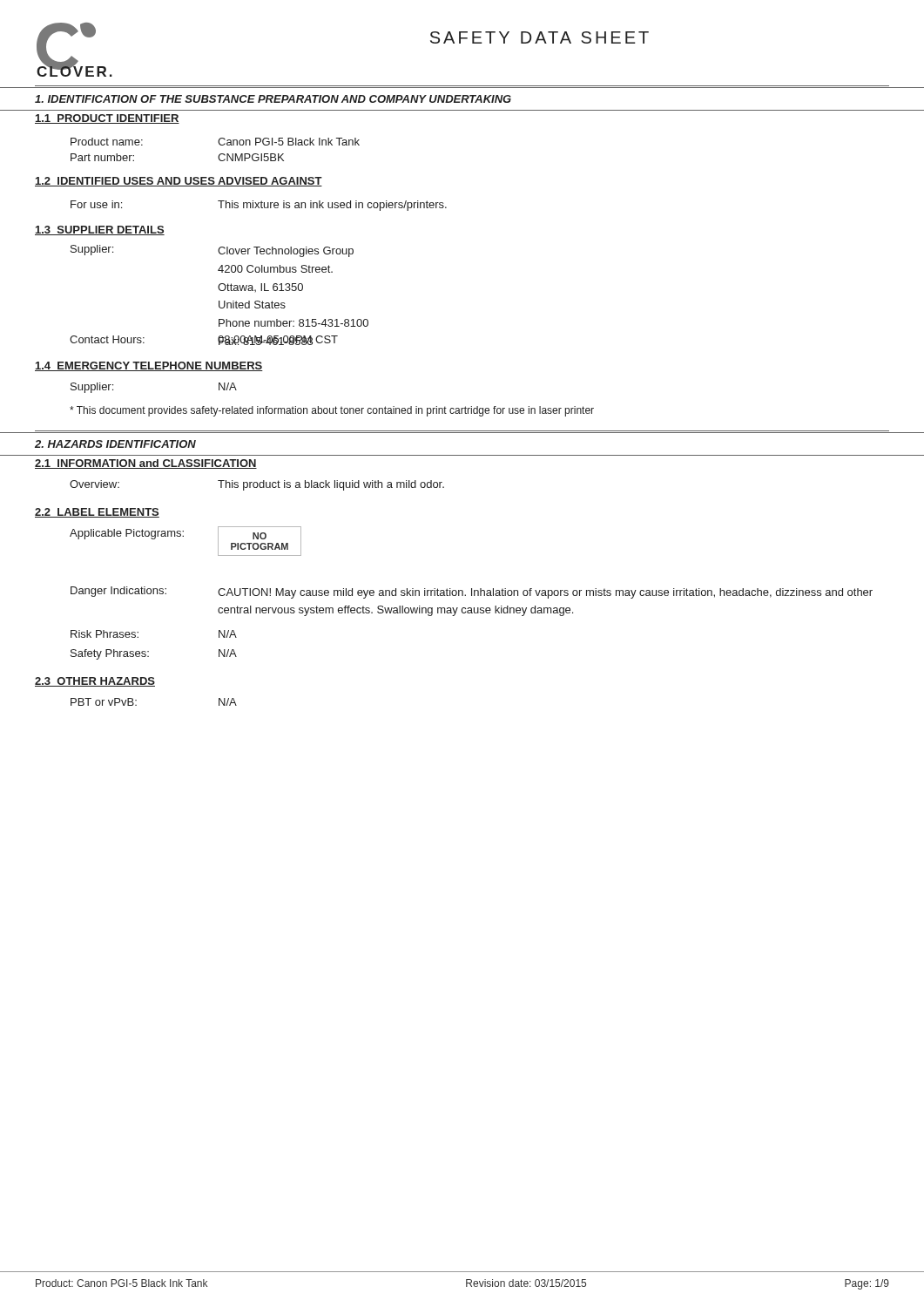The image size is (924, 1307).
Task: Navigate to the text block starting "1 INFORMATION and CLASSIFICATION"
Action: pyautogui.click(x=146, y=463)
